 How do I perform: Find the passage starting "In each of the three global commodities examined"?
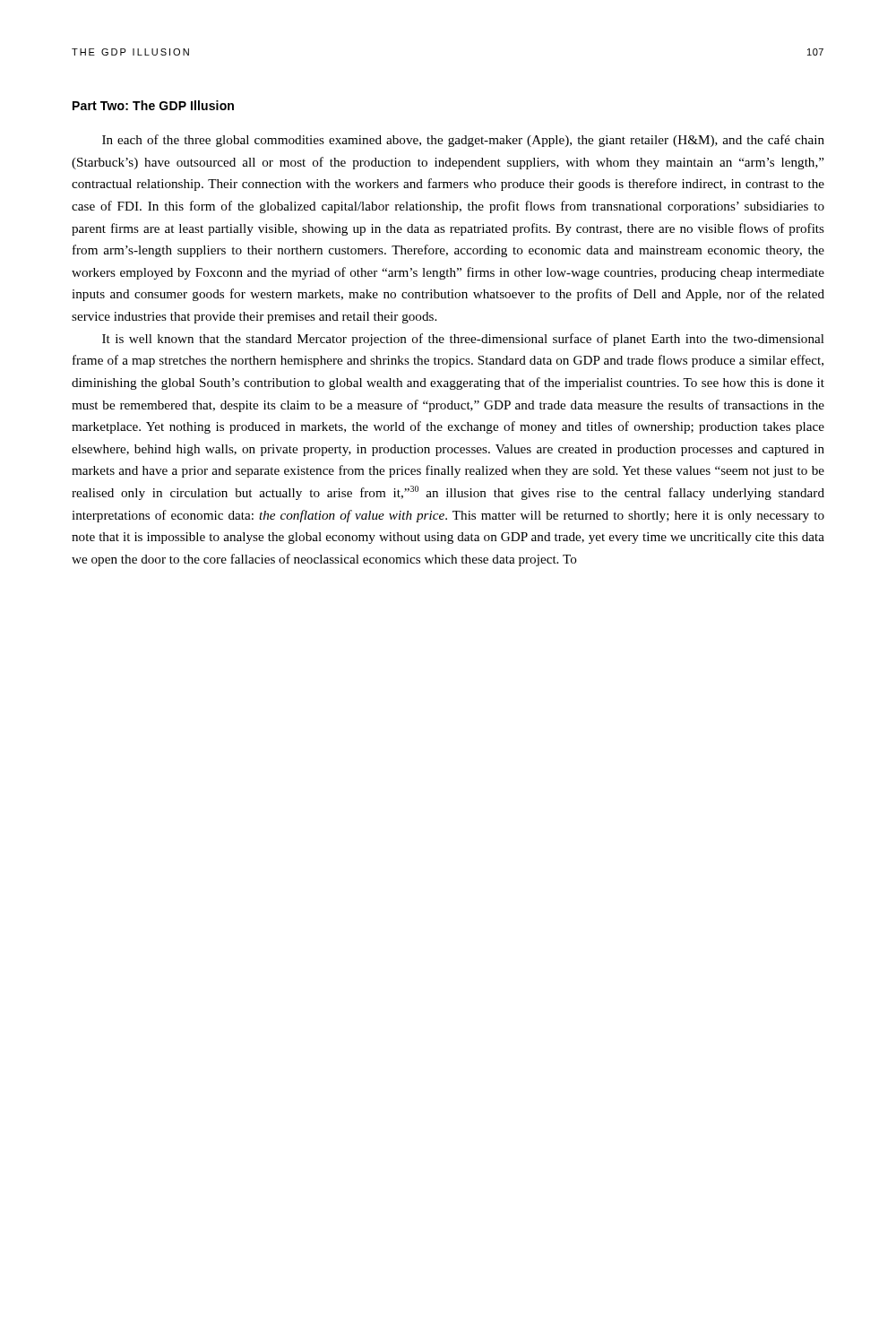tap(448, 350)
